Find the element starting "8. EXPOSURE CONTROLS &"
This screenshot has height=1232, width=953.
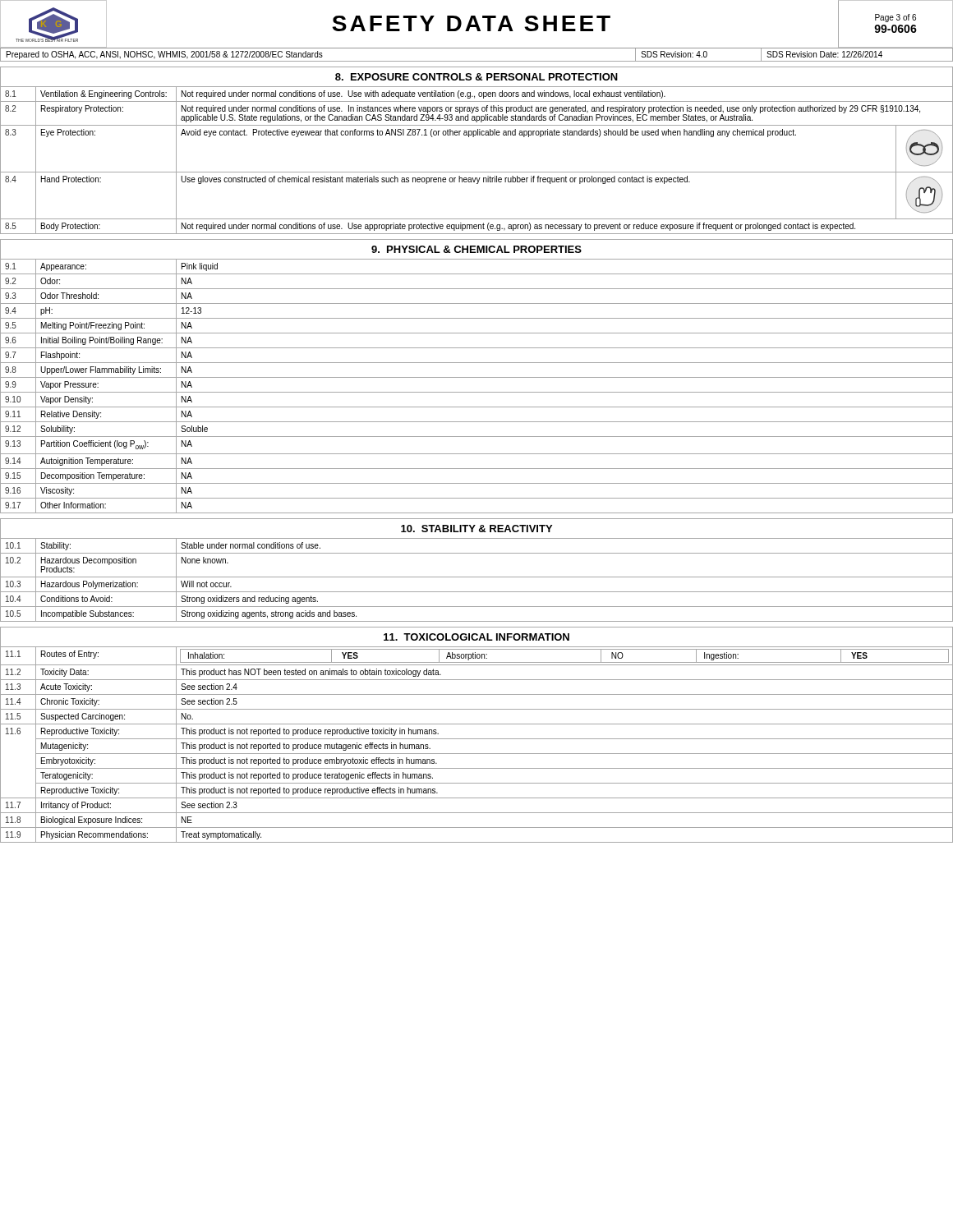pyautogui.click(x=476, y=77)
